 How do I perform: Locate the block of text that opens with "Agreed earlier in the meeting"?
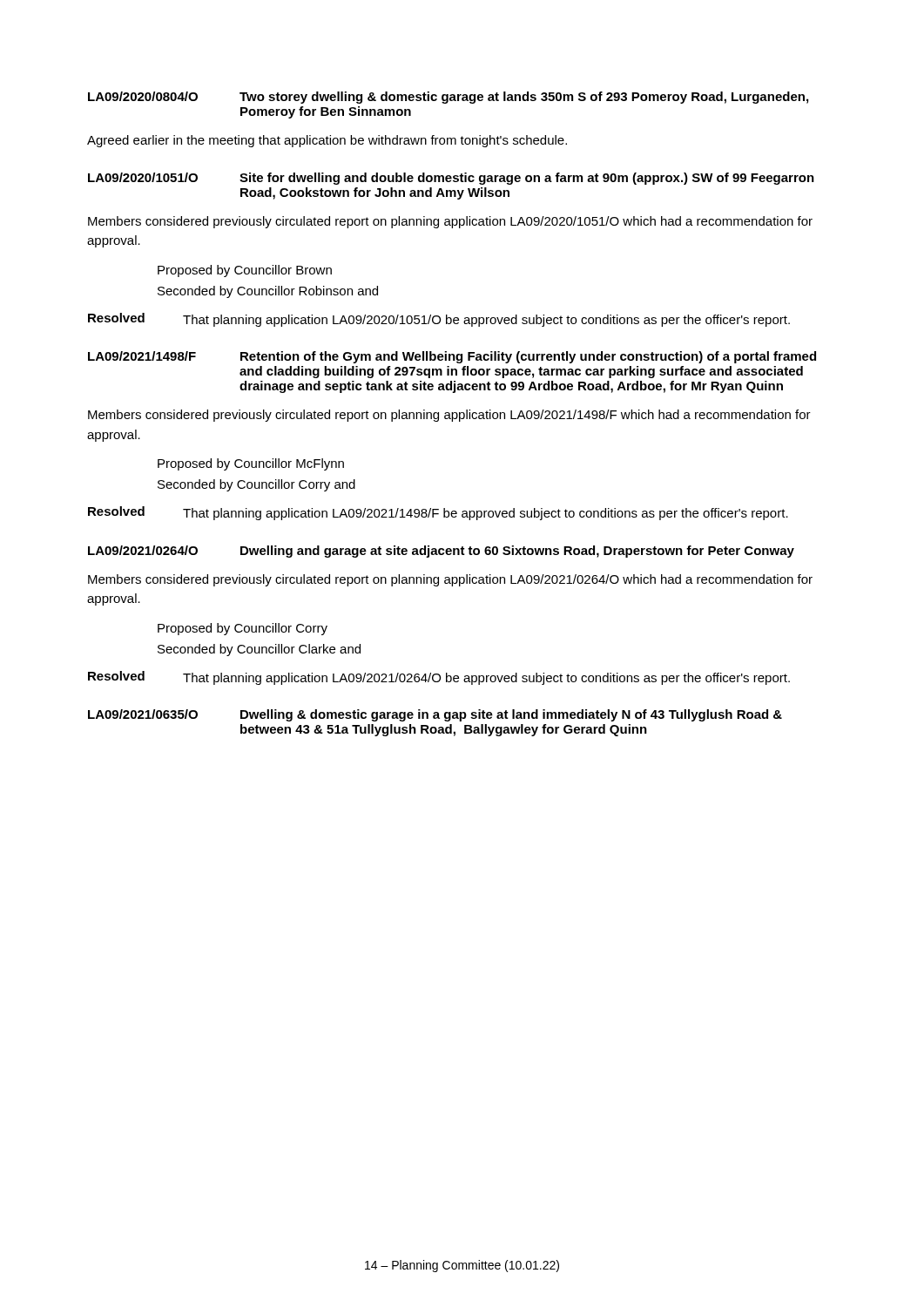pos(328,140)
